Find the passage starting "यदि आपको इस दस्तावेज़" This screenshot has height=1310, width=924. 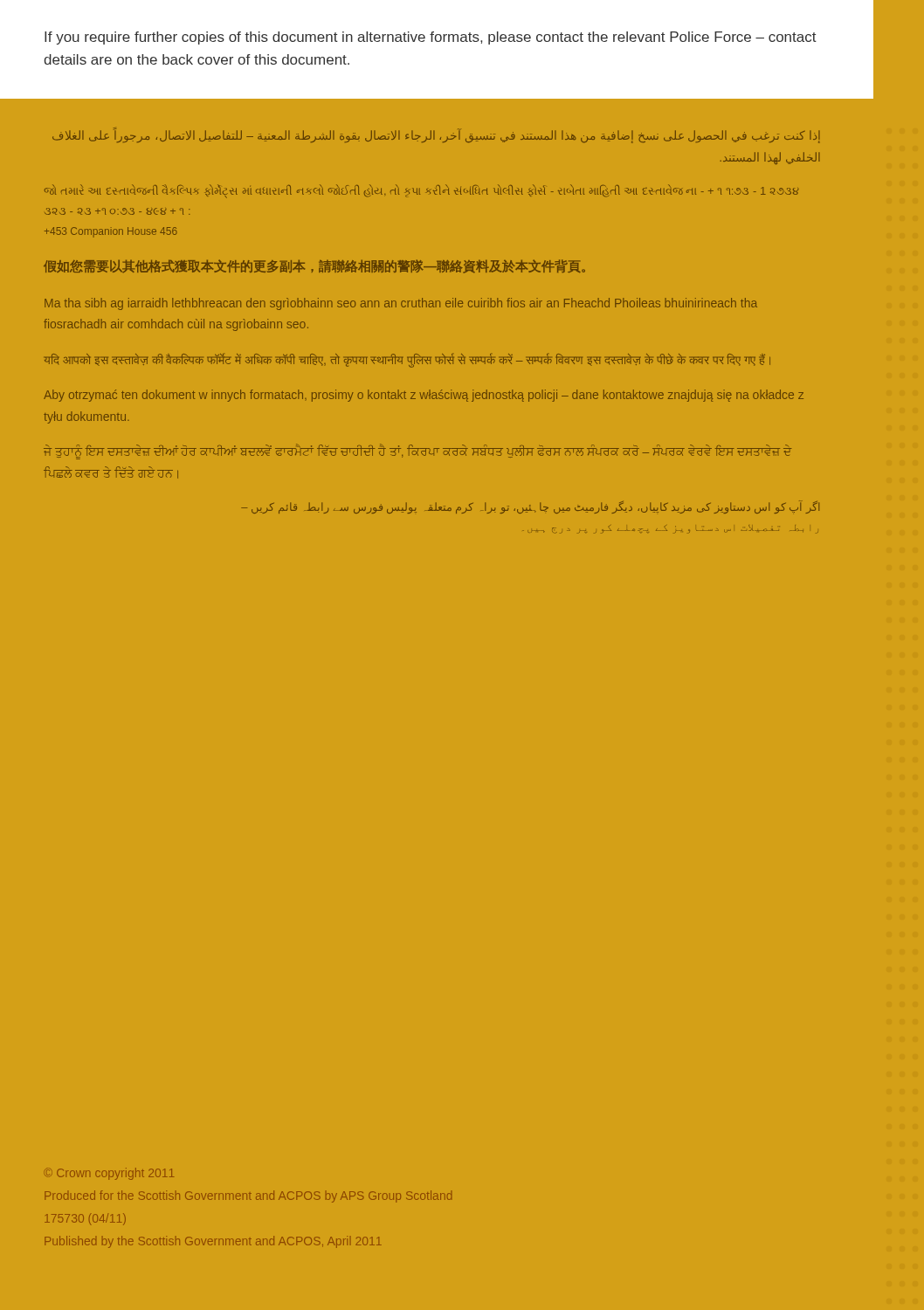coord(408,359)
